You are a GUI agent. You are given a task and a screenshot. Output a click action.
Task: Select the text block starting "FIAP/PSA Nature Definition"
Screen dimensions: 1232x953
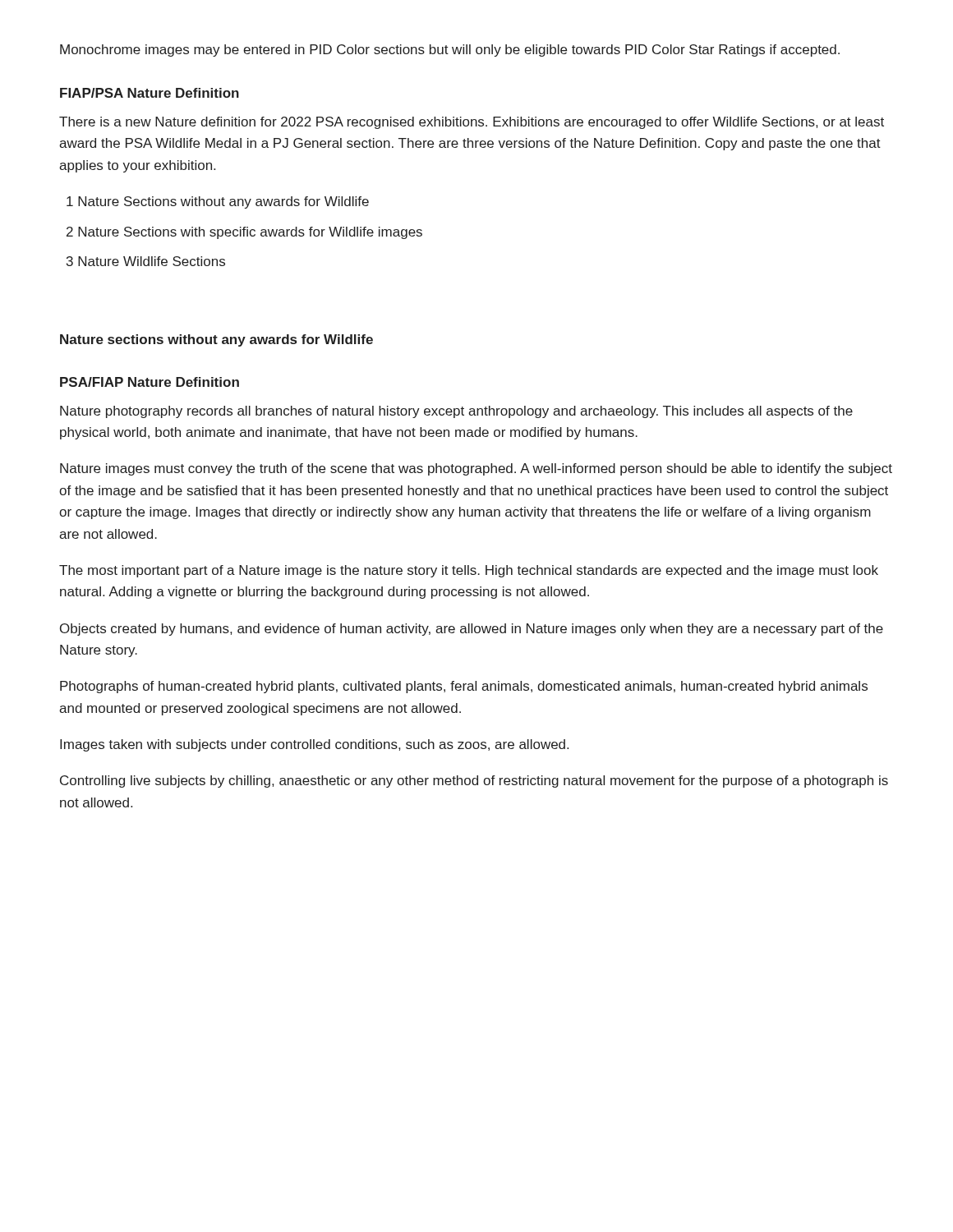pos(149,94)
